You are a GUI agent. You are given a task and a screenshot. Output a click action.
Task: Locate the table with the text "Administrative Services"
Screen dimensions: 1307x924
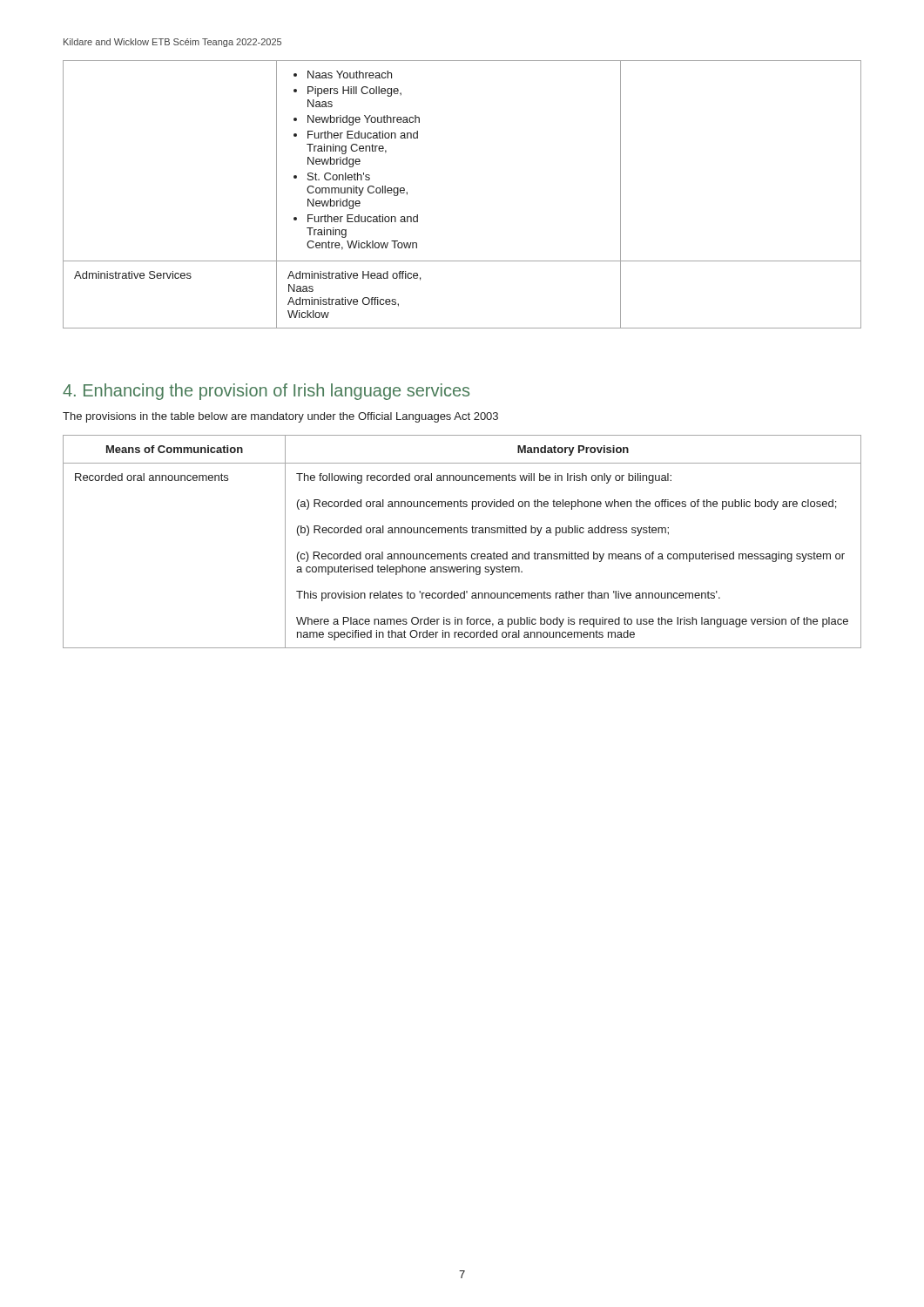tap(462, 194)
